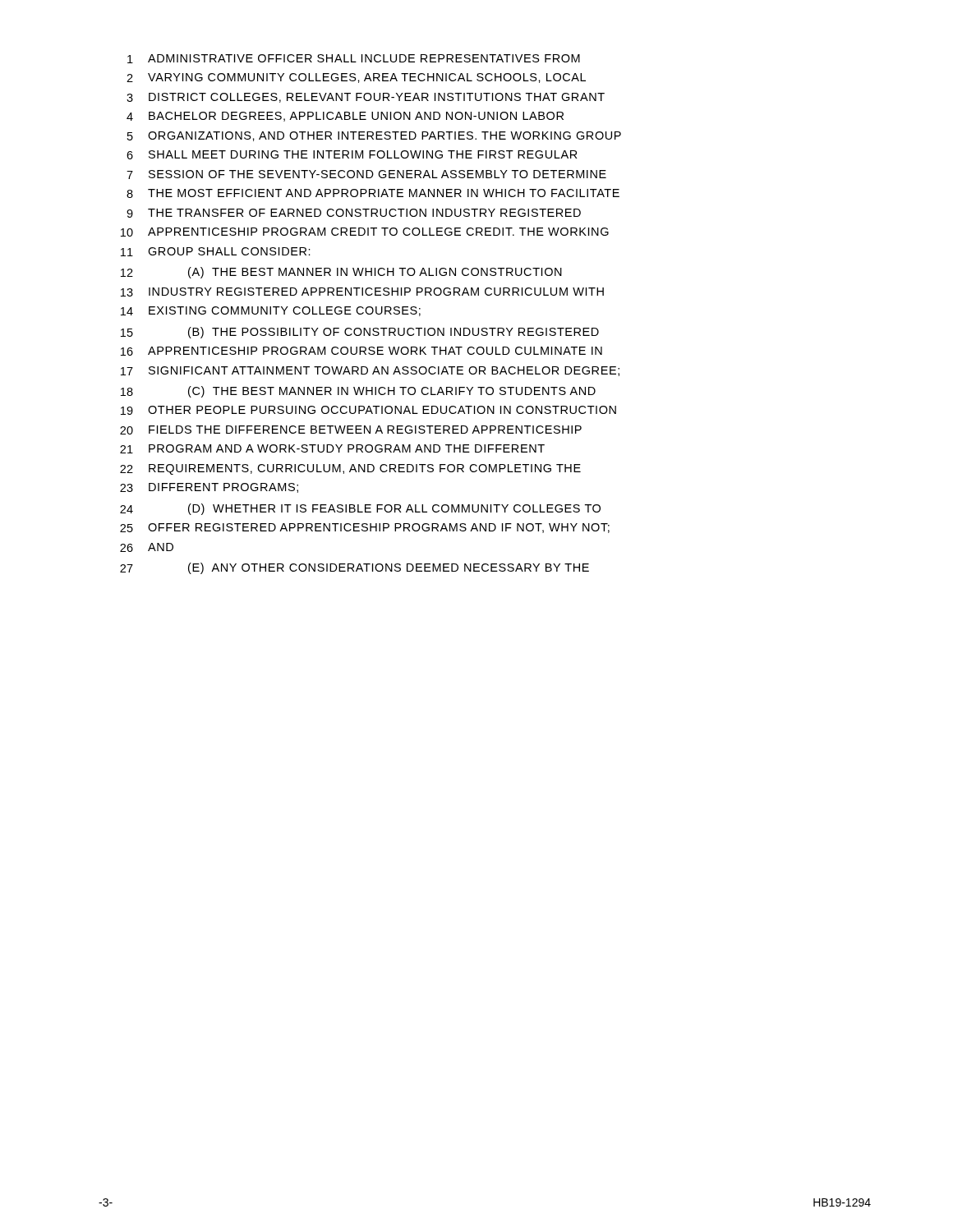Find the list item containing "13 INDUSTRY REGISTERED APPRENTICESHIP PROGRAM CURRICULUM"
Screen dimensions: 1232x953
[485, 292]
